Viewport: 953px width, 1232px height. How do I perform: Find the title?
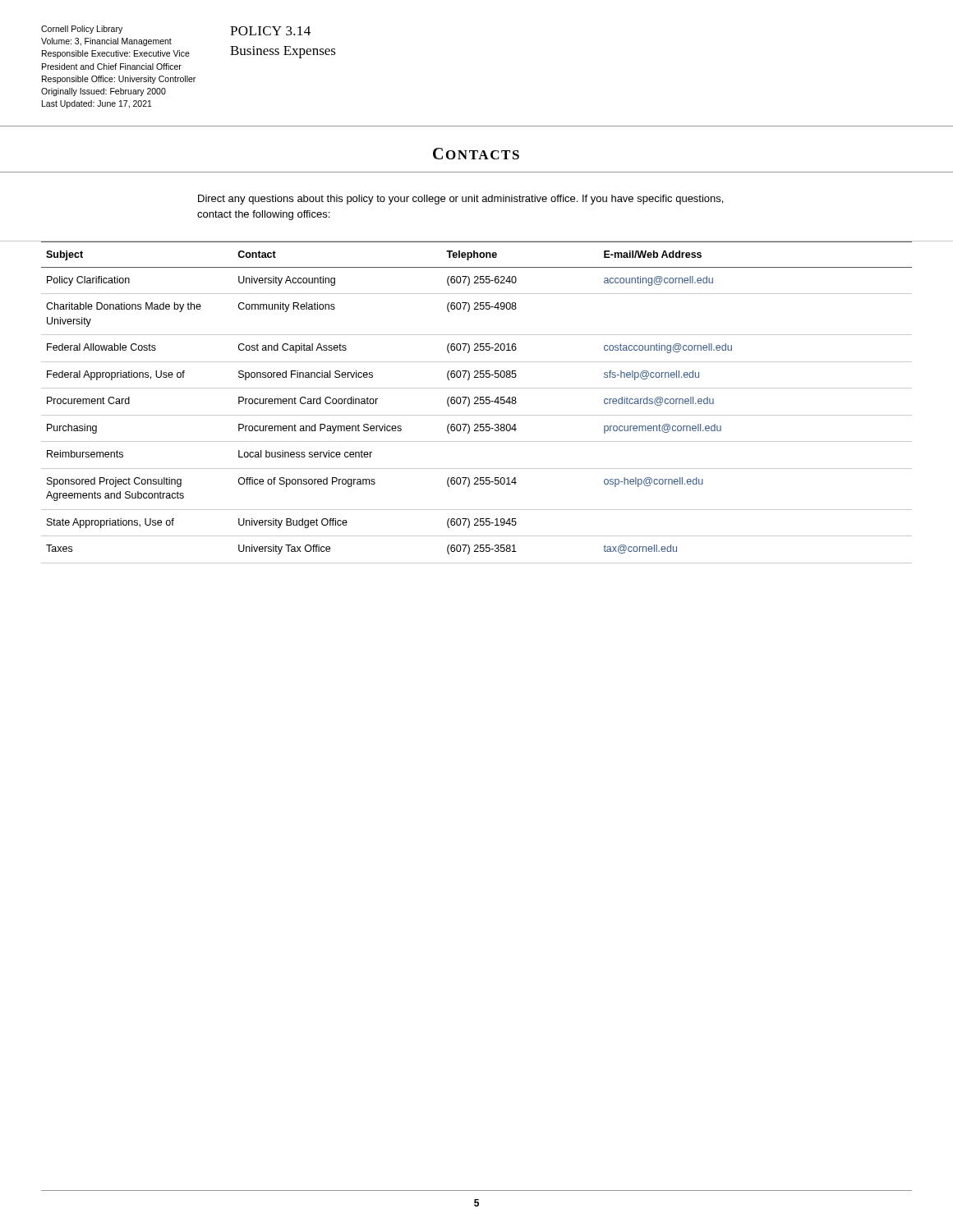(x=571, y=41)
